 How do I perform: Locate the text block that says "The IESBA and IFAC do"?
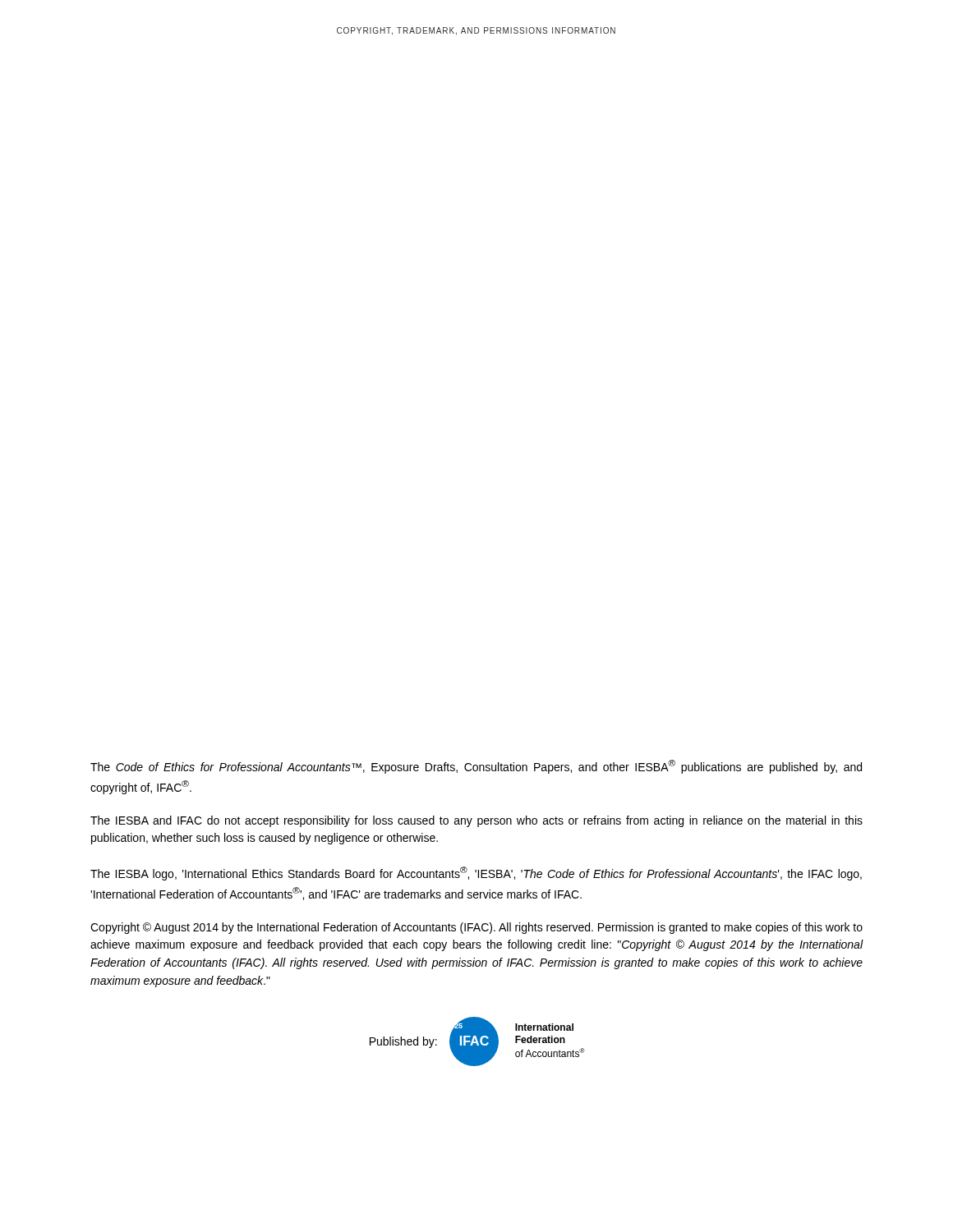pos(476,829)
